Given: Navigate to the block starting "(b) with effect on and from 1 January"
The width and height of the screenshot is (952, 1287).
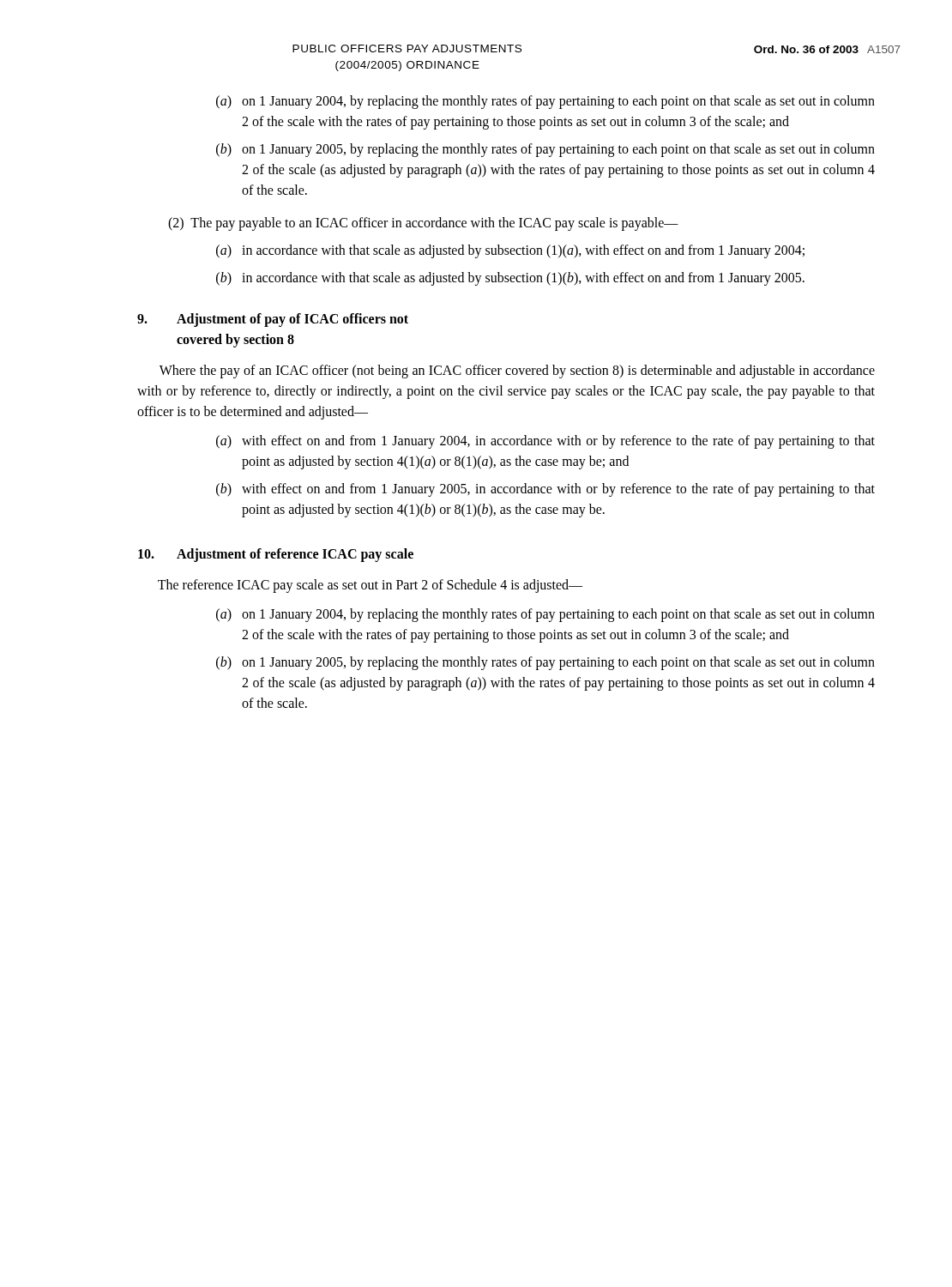Looking at the screenshot, I should (x=506, y=499).
